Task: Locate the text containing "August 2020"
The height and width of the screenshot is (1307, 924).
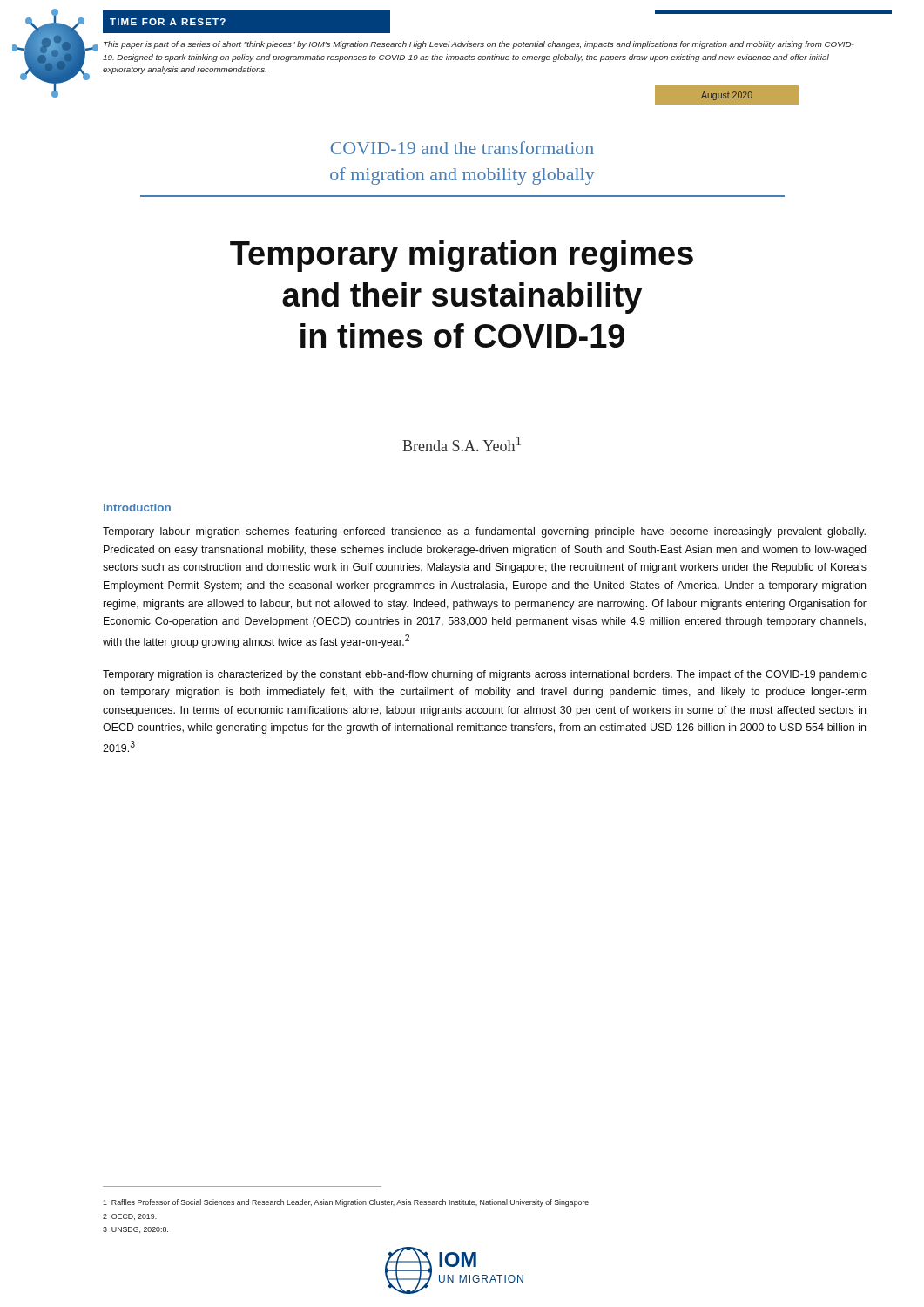Action: tap(727, 95)
